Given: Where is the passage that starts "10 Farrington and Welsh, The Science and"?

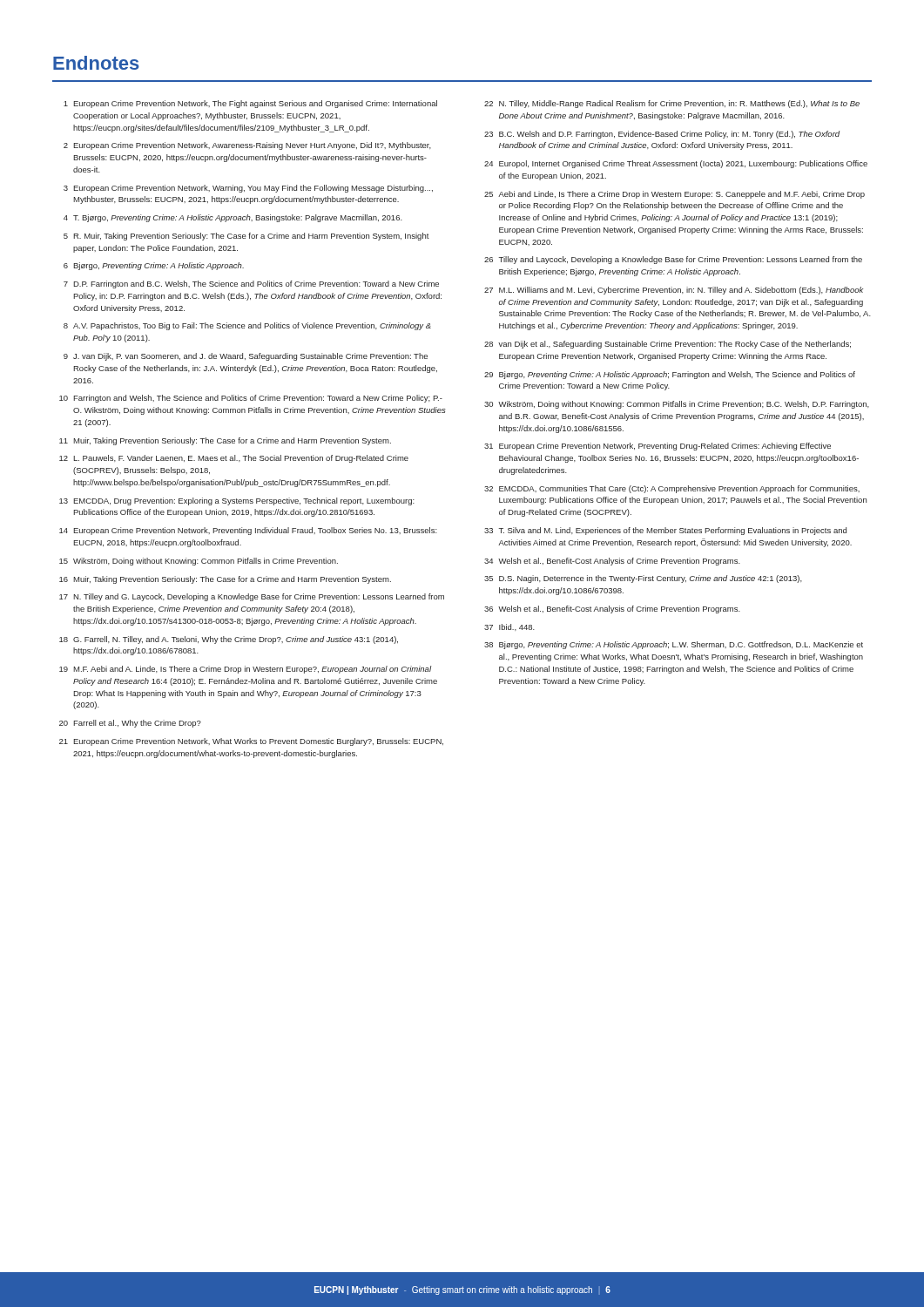Looking at the screenshot, I should (249, 410).
